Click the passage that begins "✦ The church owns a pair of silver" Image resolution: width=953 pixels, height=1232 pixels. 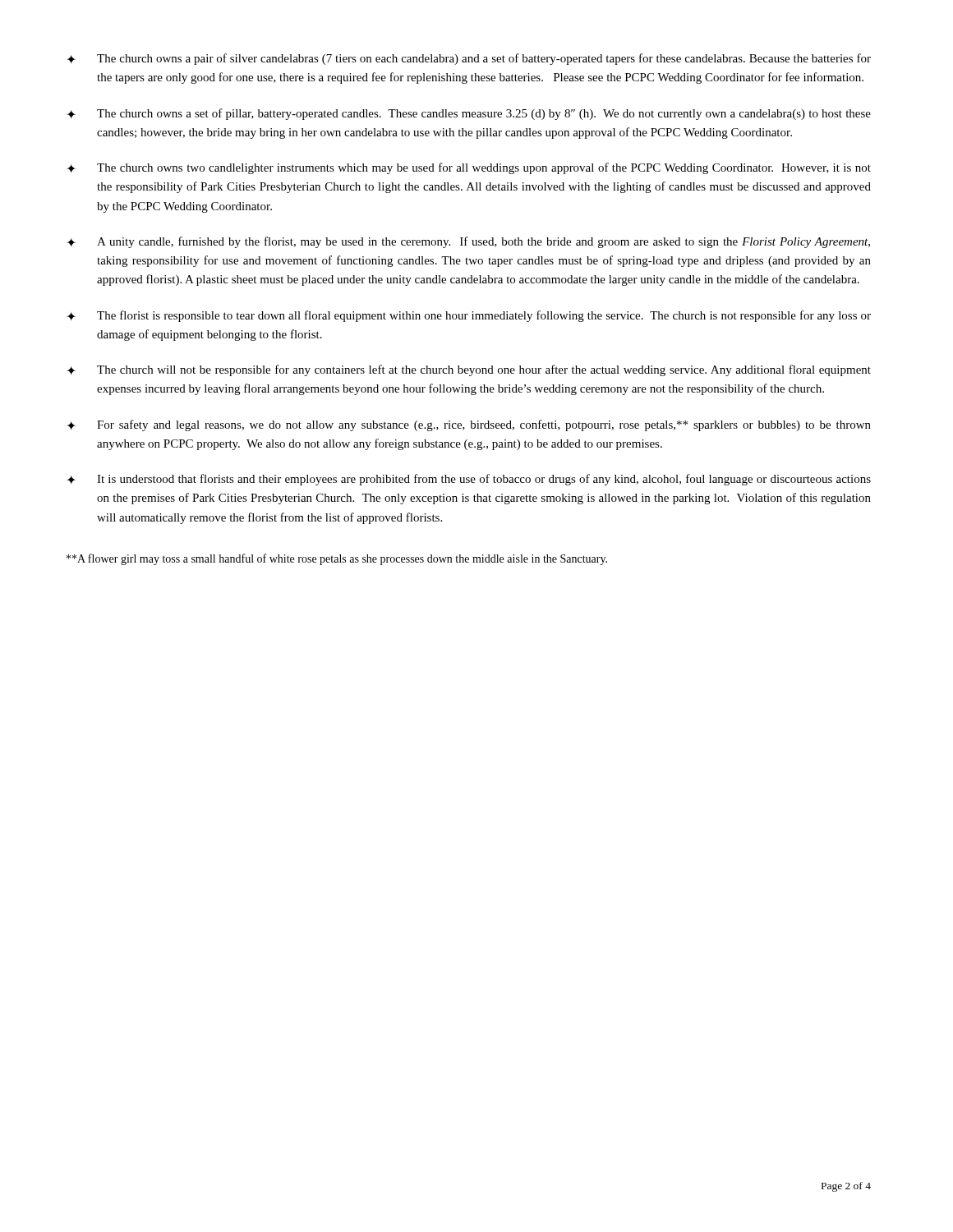468,68
